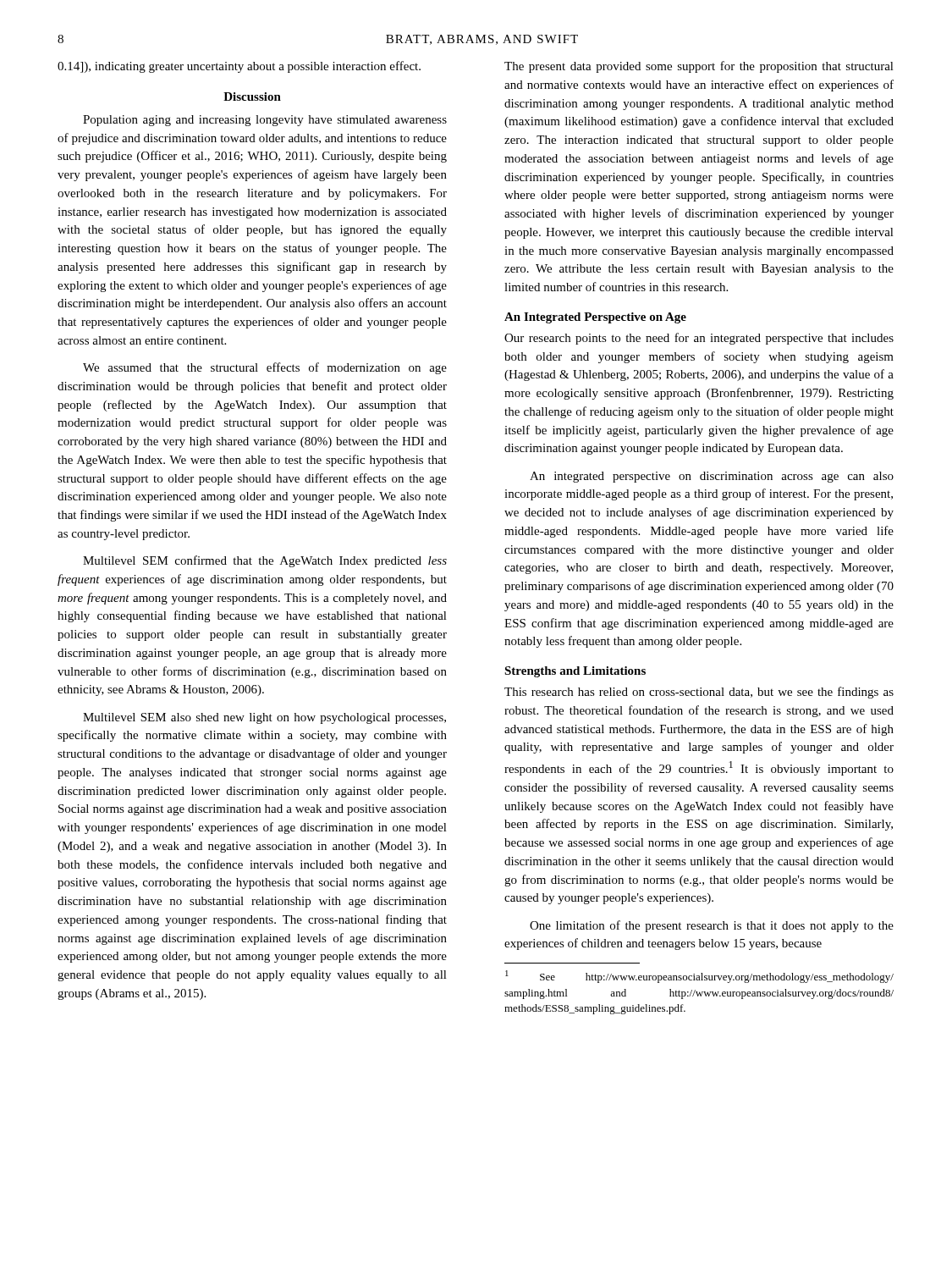The image size is (952, 1270).
Task: Click the passage that begins "Our research points to the need for"
Action: tap(699, 490)
